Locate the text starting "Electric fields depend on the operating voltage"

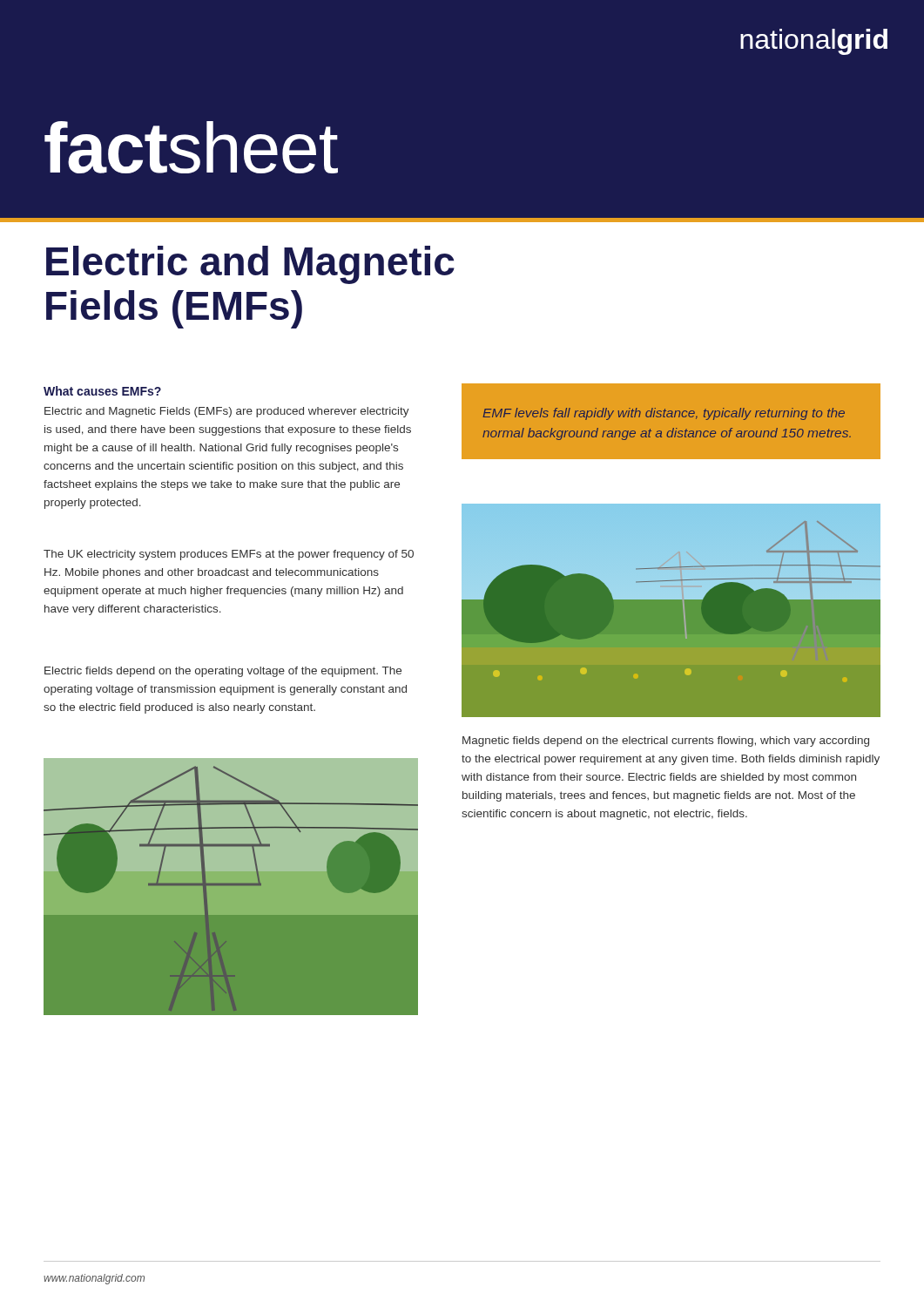tap(231, 690)
